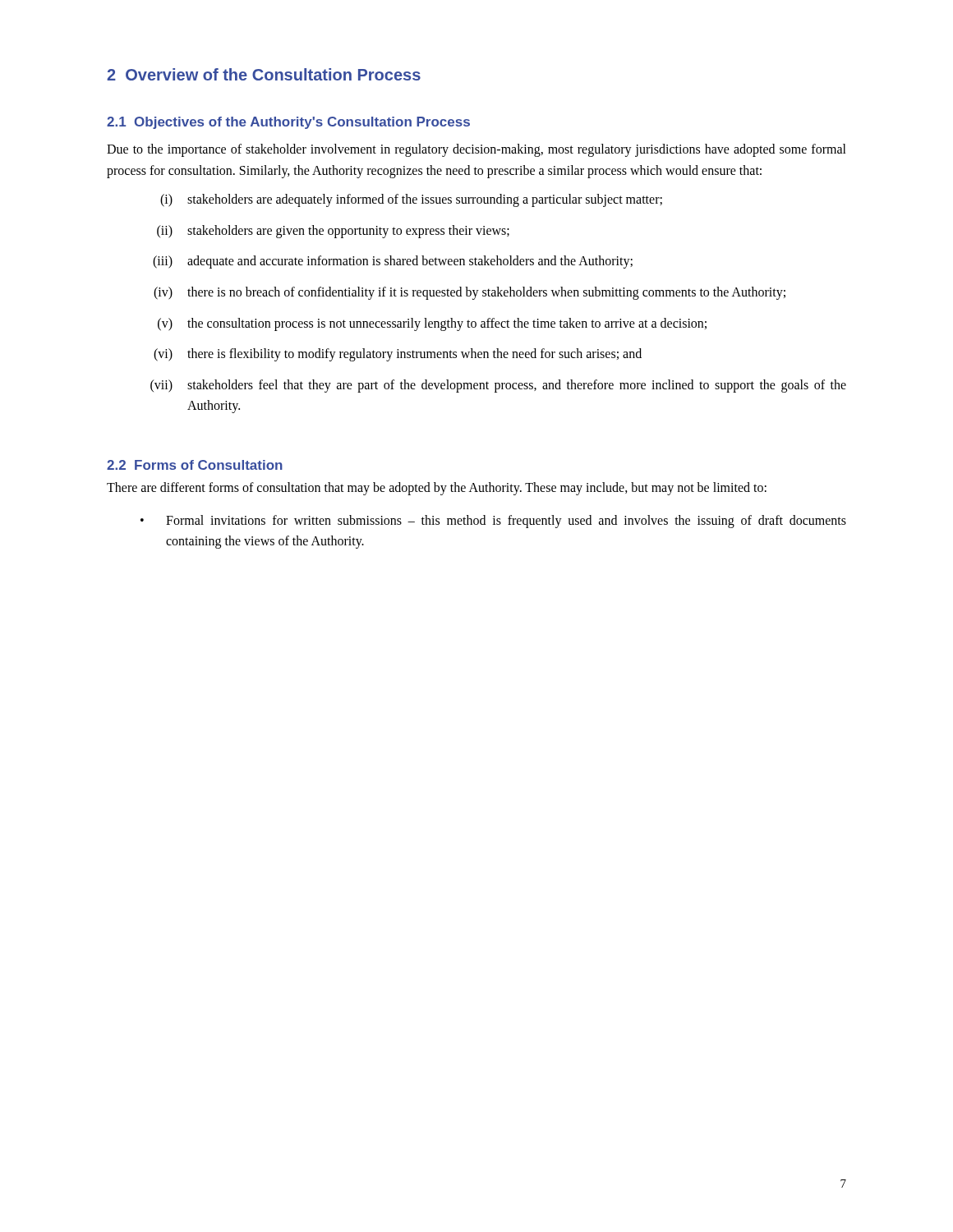Click on the section header that reads "2.2 Forms of Consultation"
953x1232 pixels.
(195, 465)
